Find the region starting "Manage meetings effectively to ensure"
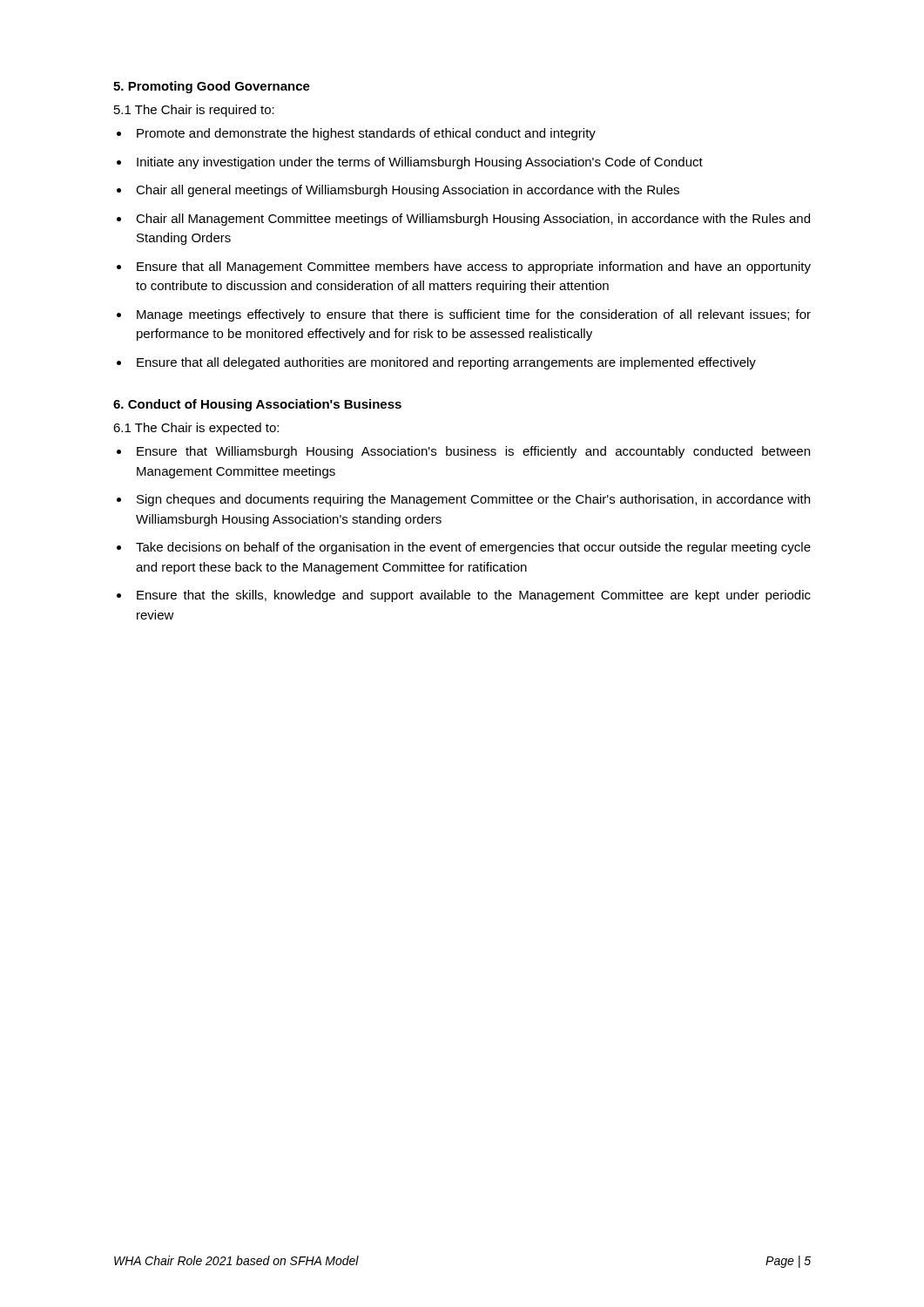The width and height of the screenshot is (924, 1307). (x=473, y=323)
